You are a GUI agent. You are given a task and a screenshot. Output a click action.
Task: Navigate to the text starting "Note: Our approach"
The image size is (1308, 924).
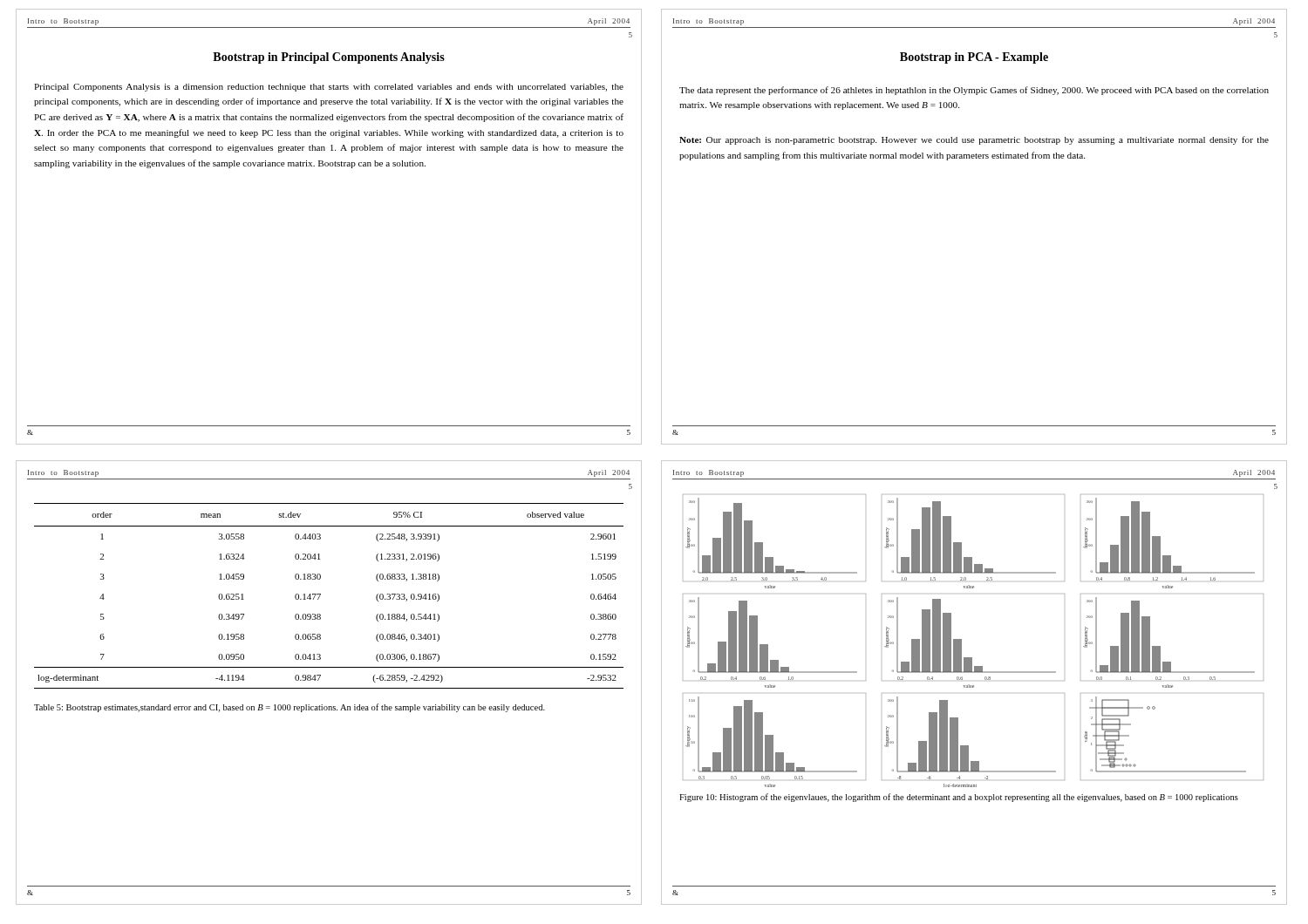point(974,147)
